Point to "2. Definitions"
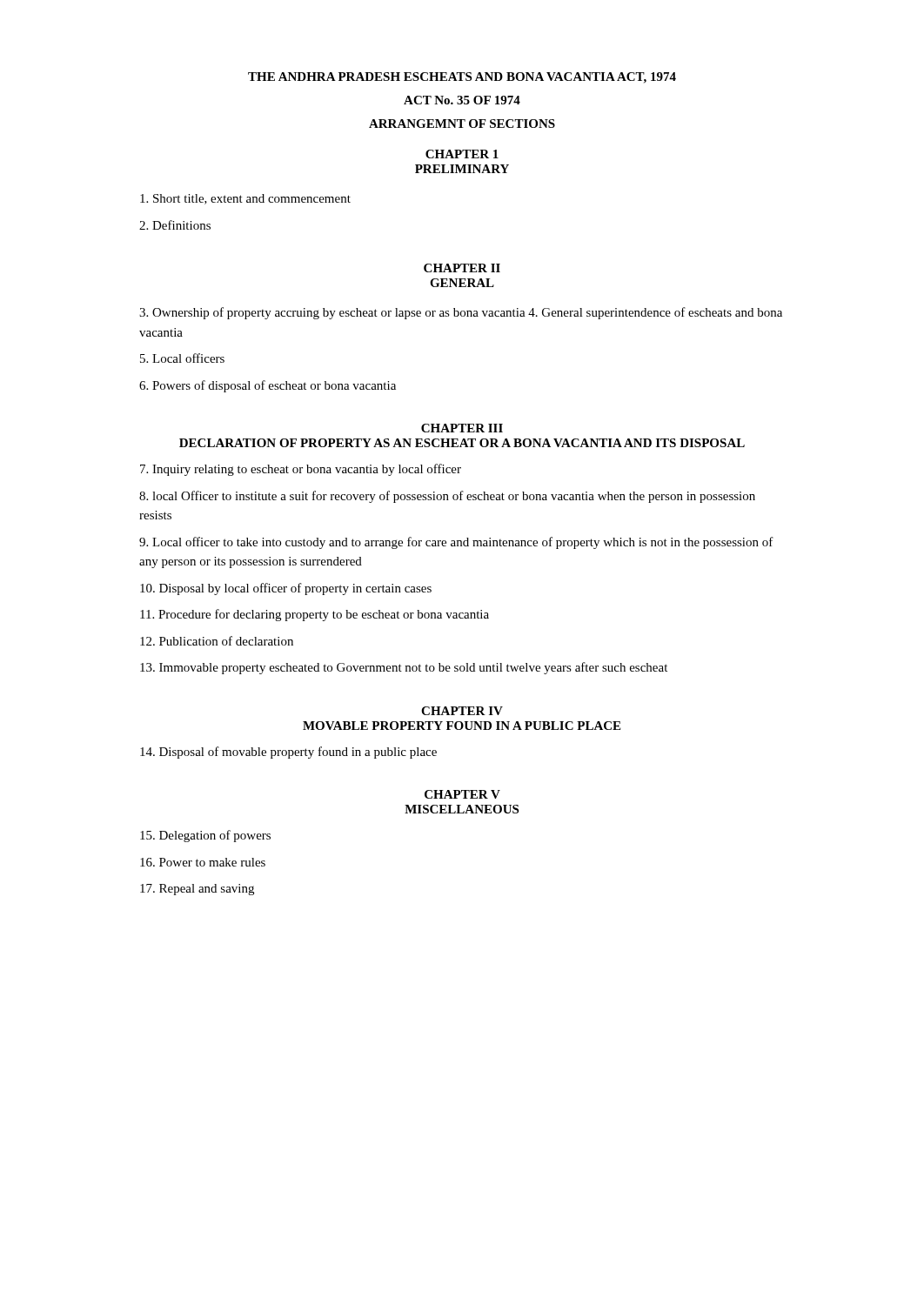The image size is (924, 1305). (175, 225)
